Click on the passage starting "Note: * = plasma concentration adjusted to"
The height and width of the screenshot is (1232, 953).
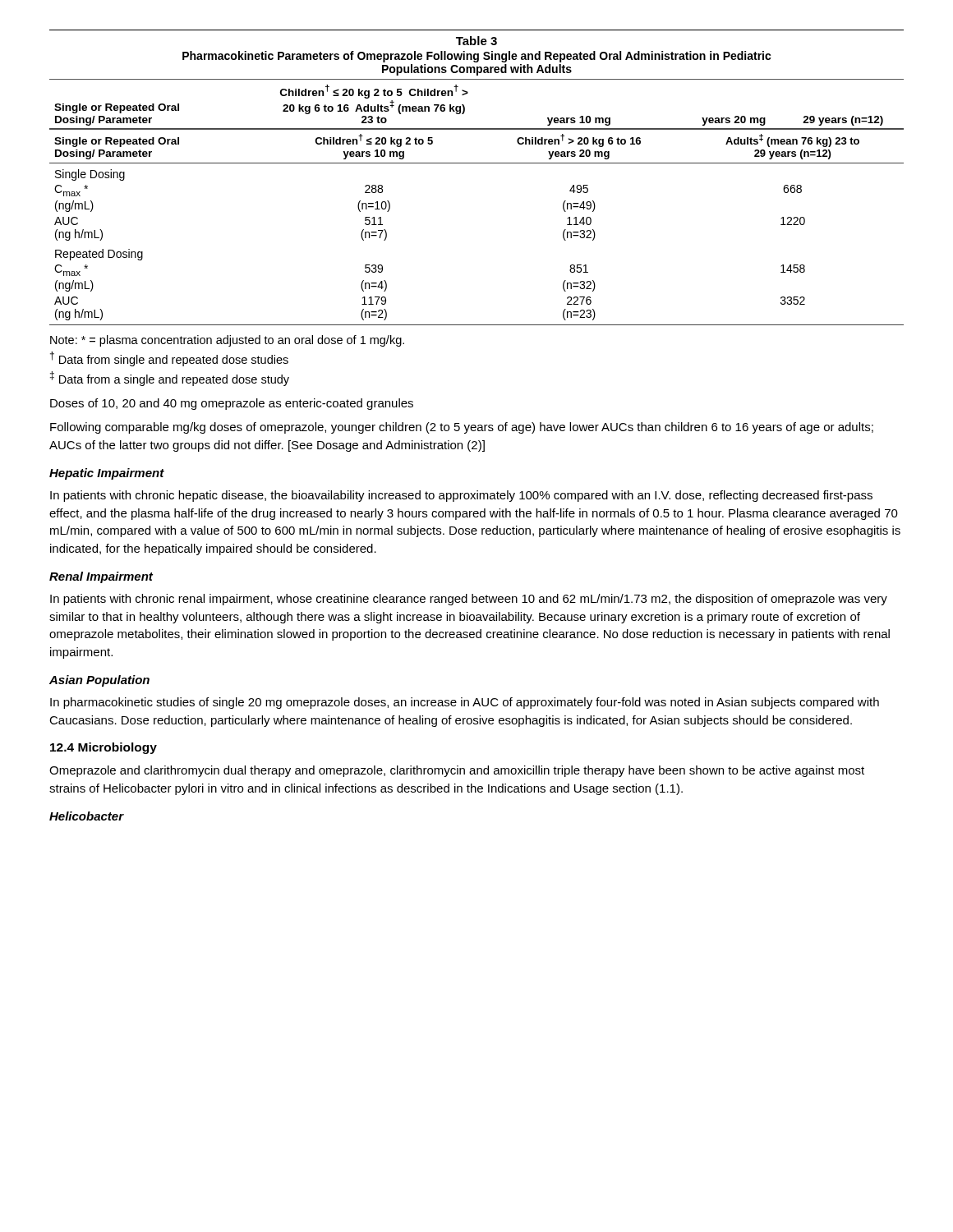click(x=227, y=341)
